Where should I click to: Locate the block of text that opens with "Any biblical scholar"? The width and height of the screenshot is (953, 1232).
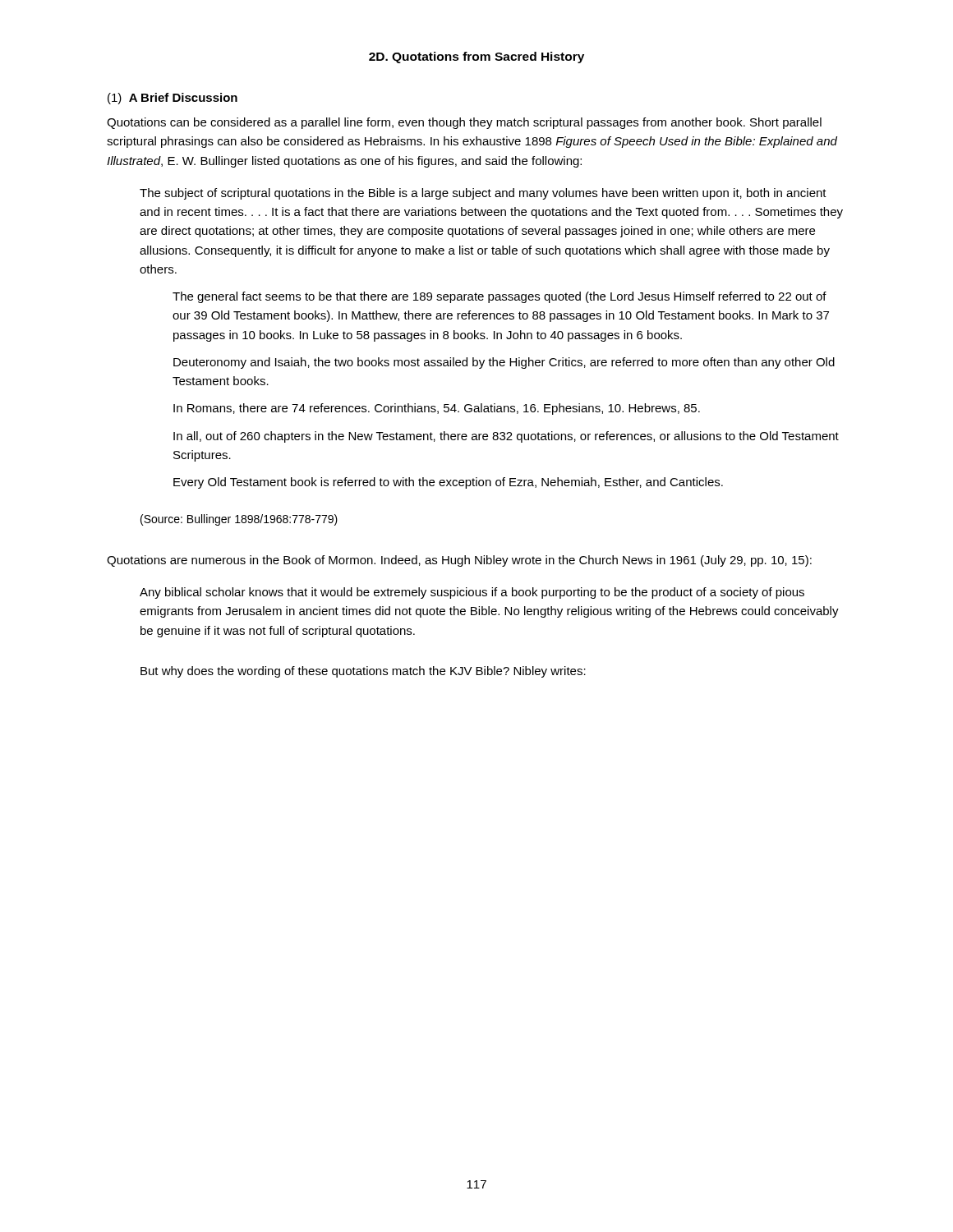pyautogui.click(x=489, y=611)
